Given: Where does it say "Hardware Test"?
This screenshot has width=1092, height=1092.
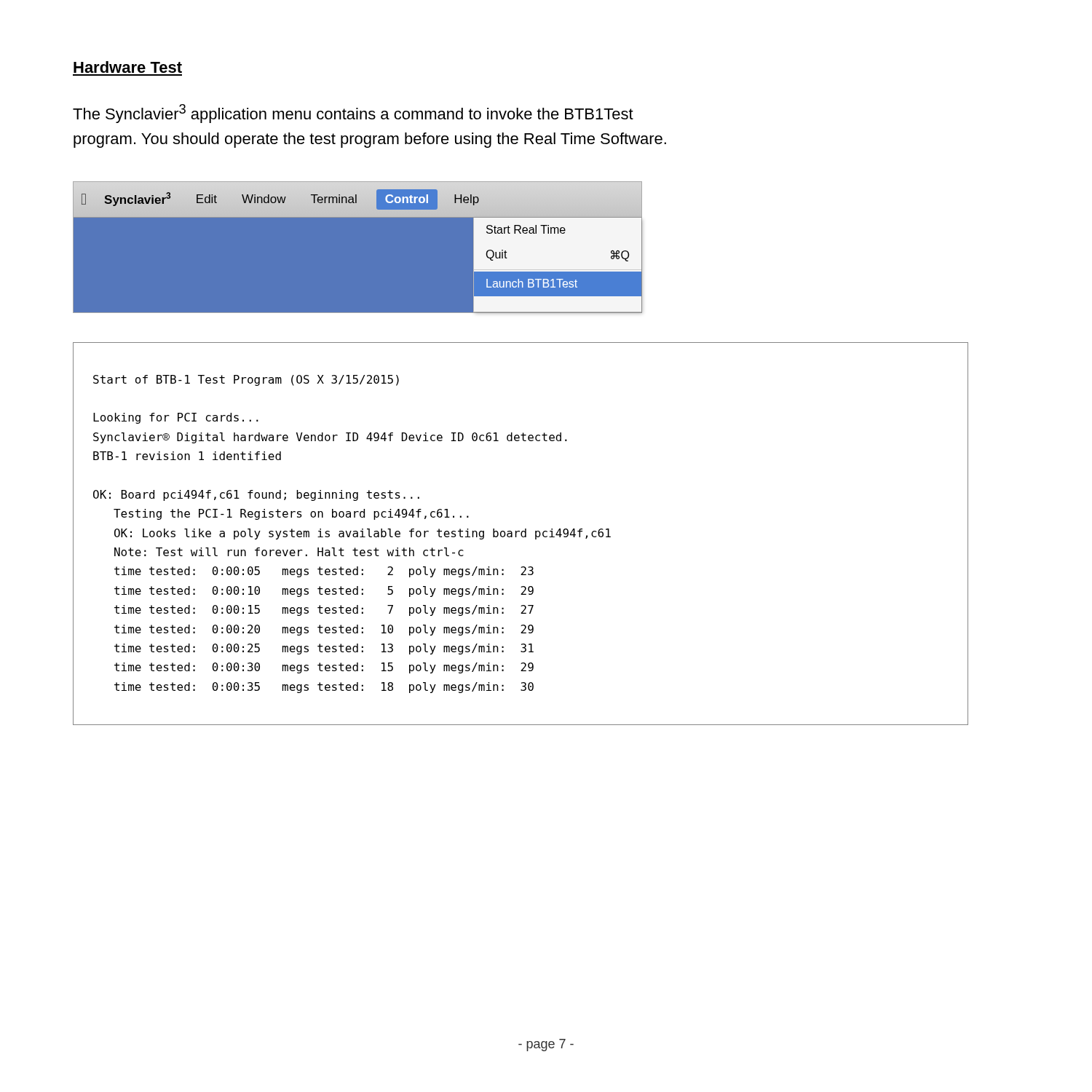Looking at the screenshot, I should tap(127, 67).
